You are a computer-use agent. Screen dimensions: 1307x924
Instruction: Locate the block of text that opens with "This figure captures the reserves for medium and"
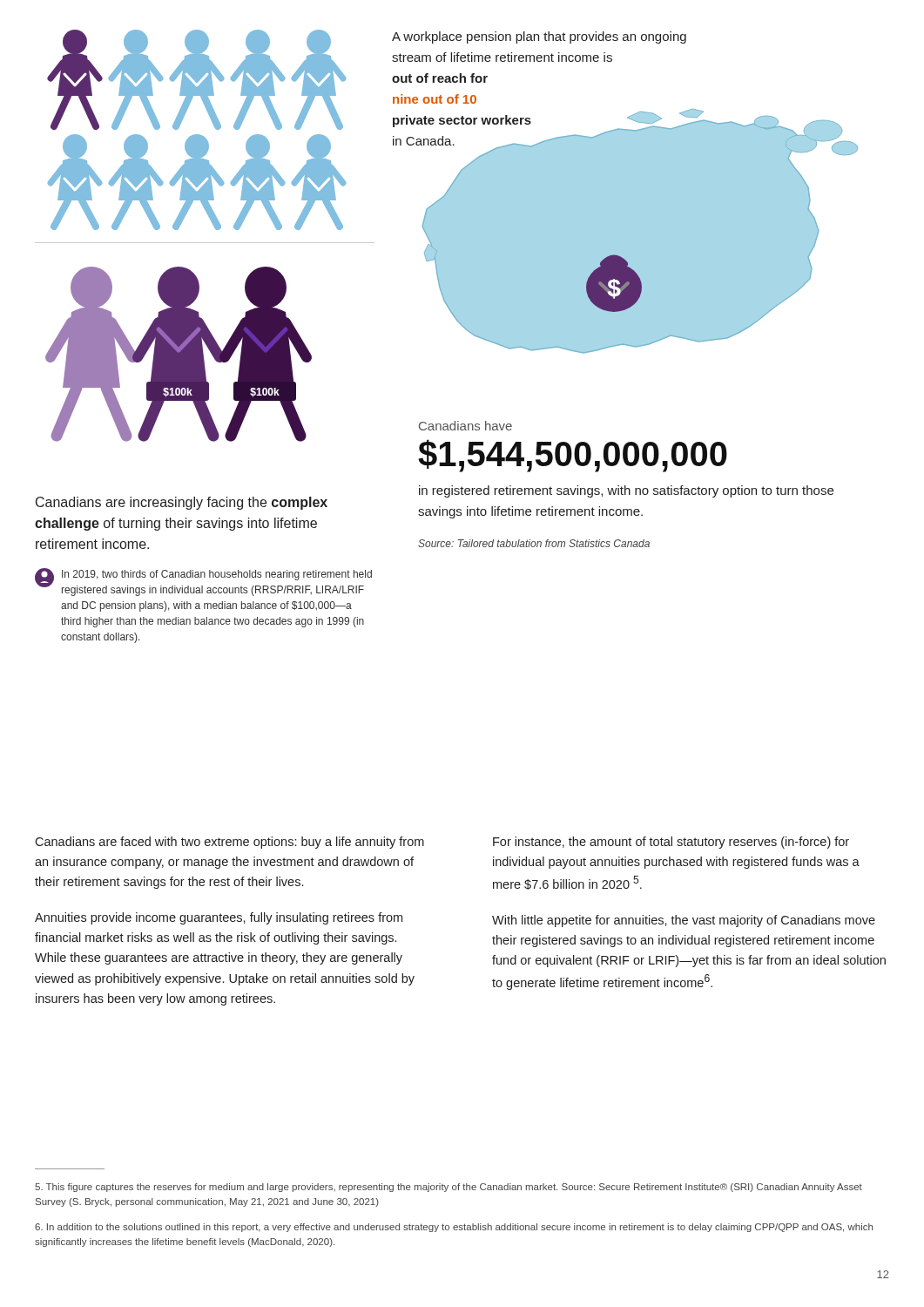point(449,1188)
